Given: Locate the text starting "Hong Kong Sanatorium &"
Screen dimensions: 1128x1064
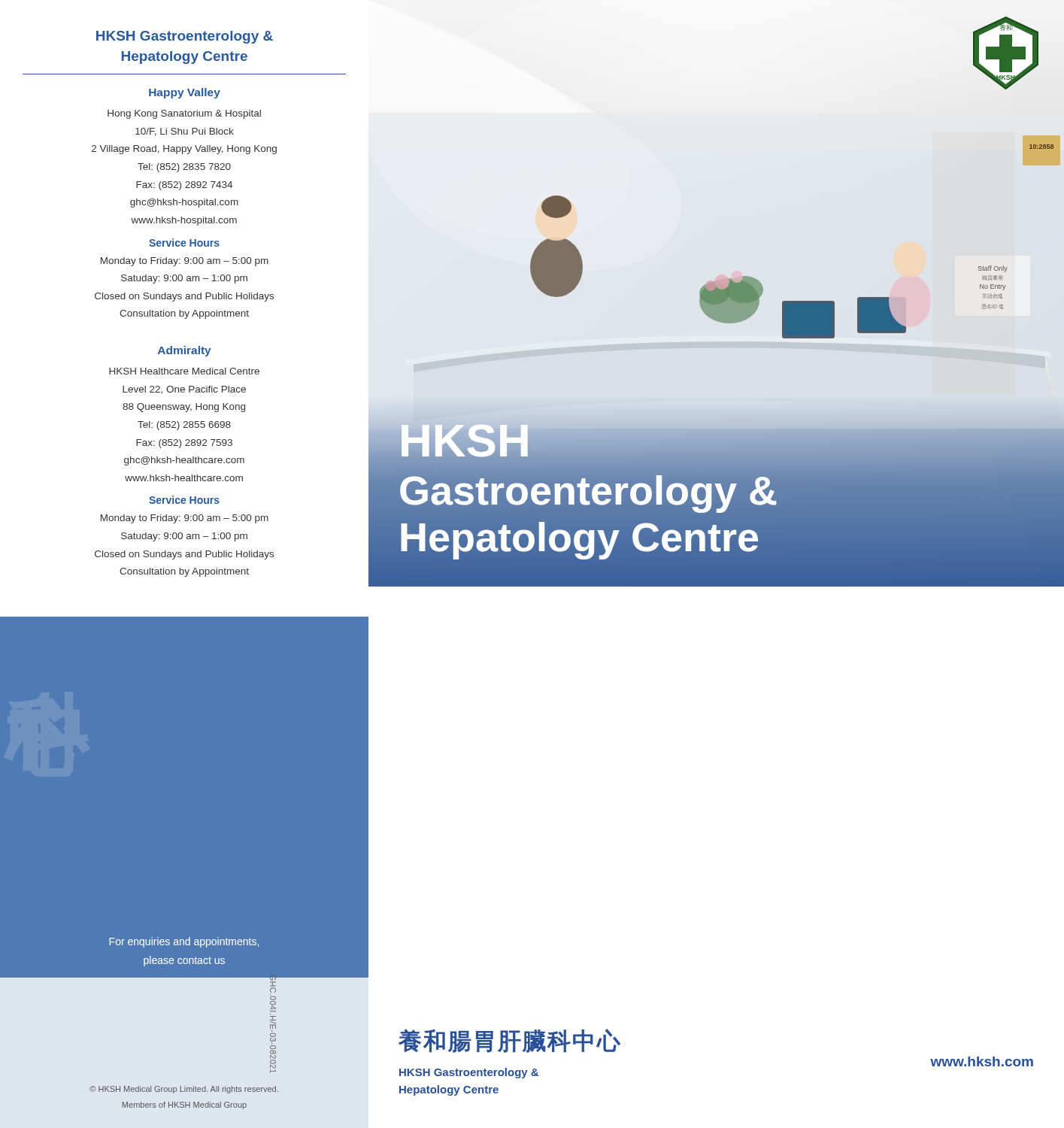Looking at the screenshot, I should point(184,167).
